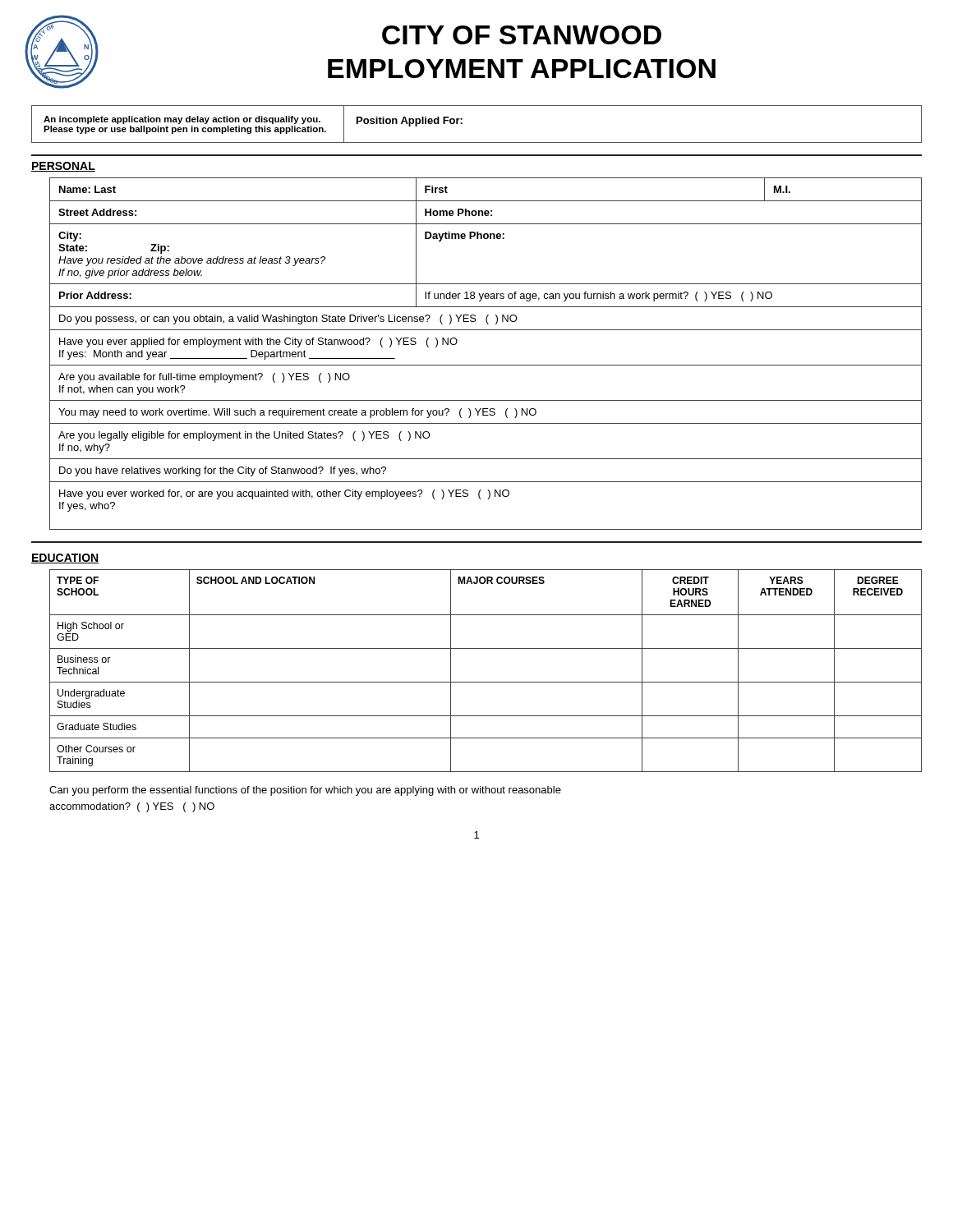This screenshot has height=1232, width=953.
Task: Locate the table with the text "Other Courses or"
Action: [x=486, y=671]
